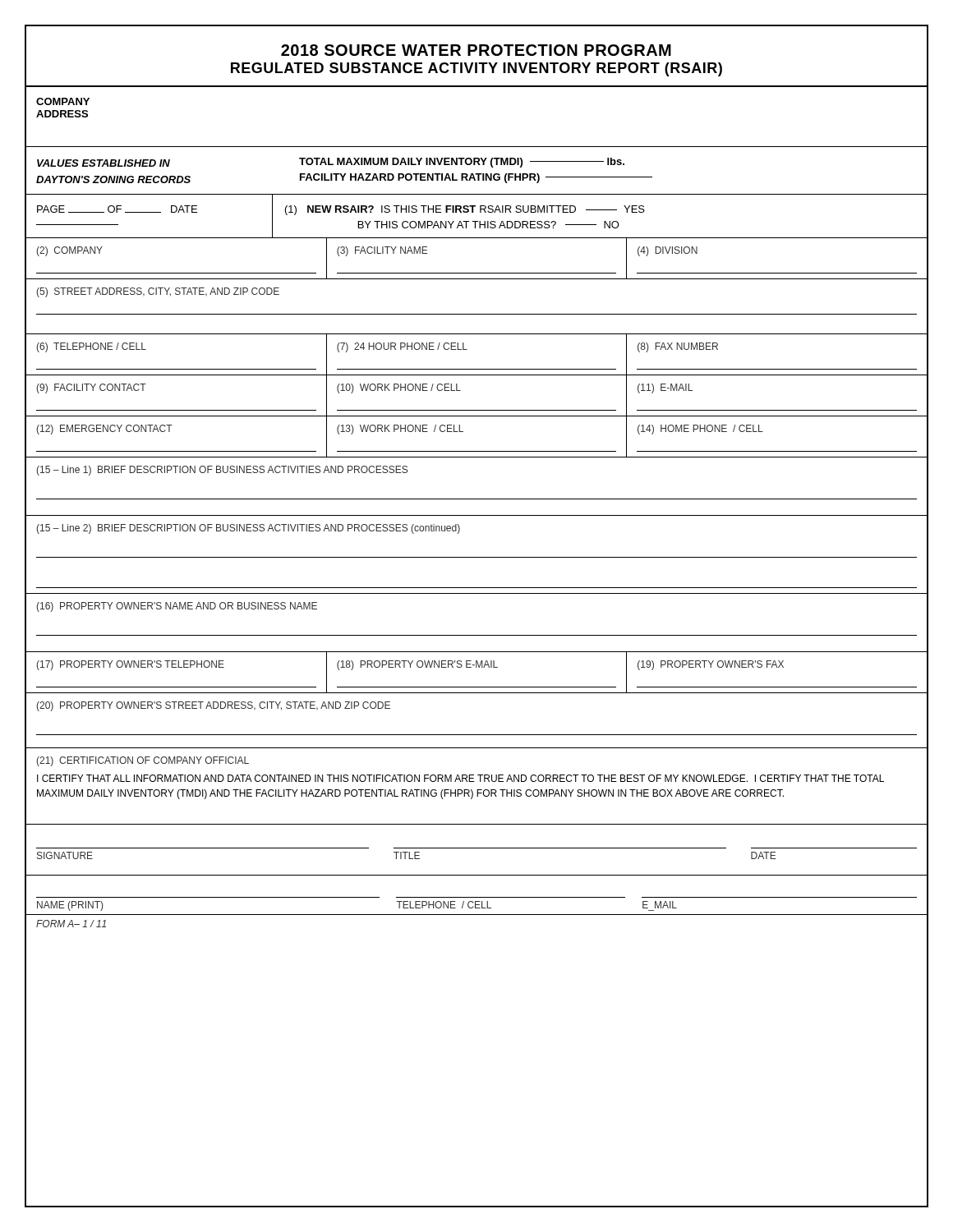The width and height of the screenshot is (953, 1232).
Task: Locate the text block starting "(6) TELEPHONE /"
Action: click(x=476, y=354)
